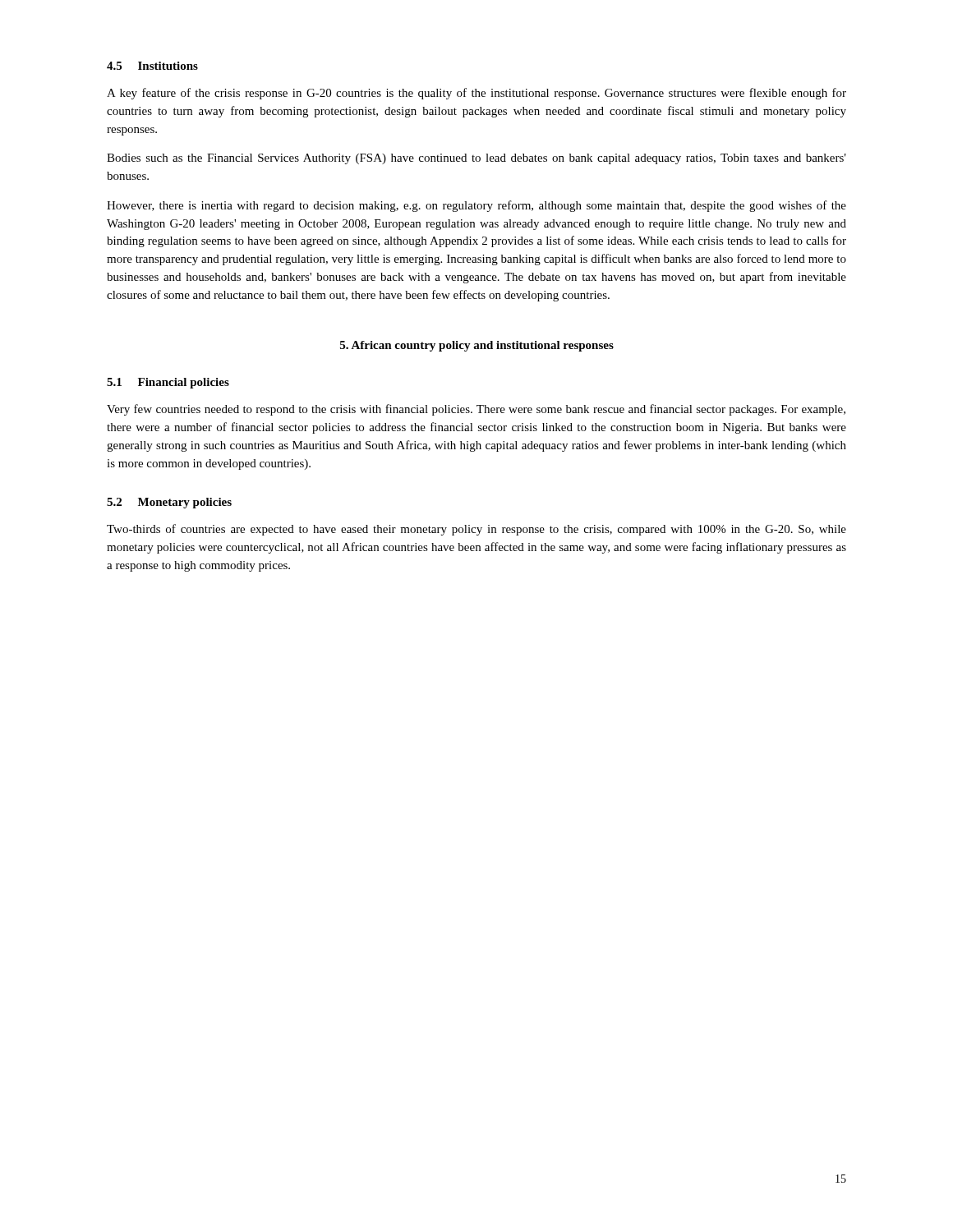The image size is (953, 1232).
Task: Select the section header with the text "5.2 Monetary policies"
Action: click(x=169, y=502)
